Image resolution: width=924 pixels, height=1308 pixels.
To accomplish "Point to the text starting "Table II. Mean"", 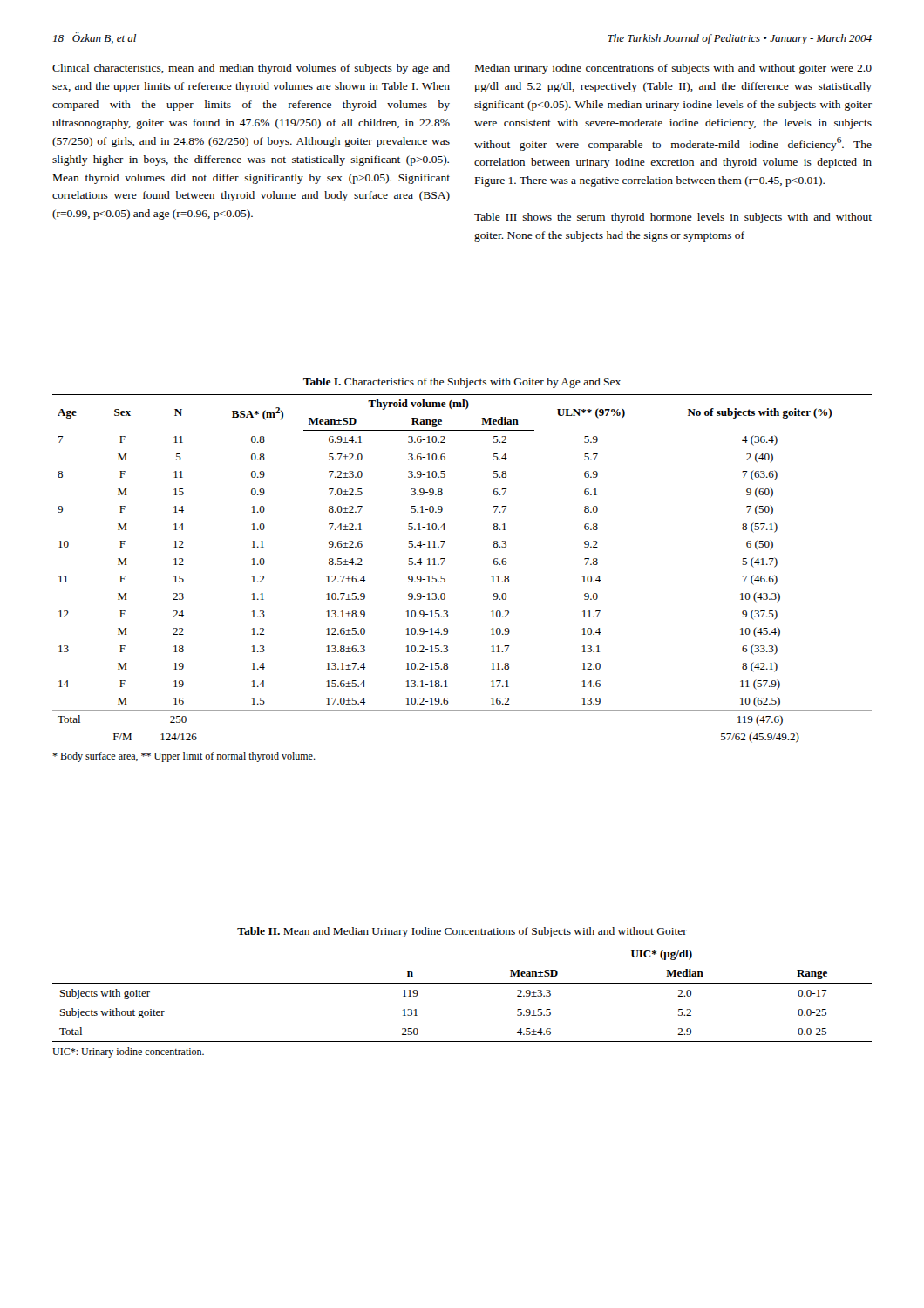I will pos(462,931).
